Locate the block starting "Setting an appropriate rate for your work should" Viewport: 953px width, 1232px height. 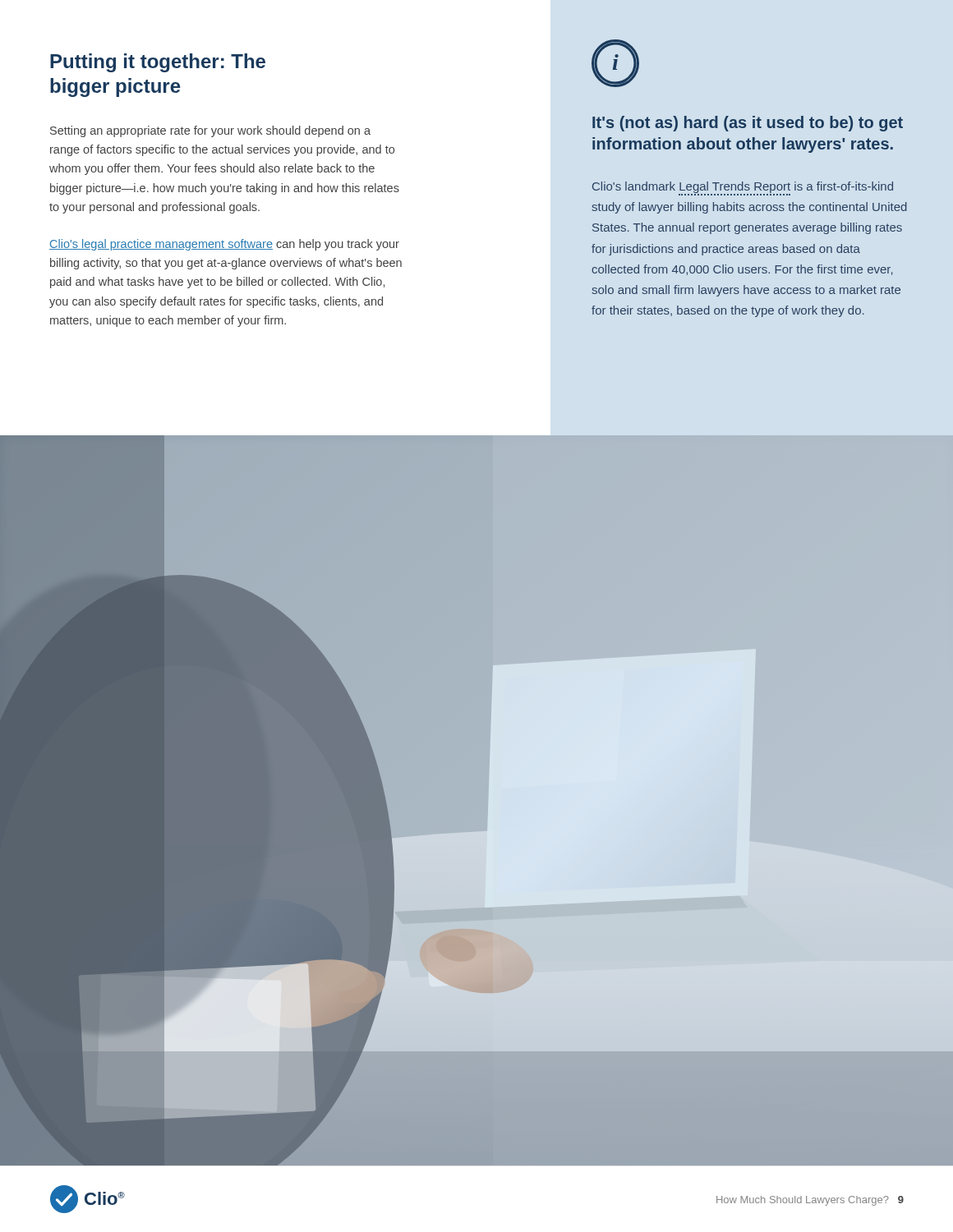(x=226, y=169)
